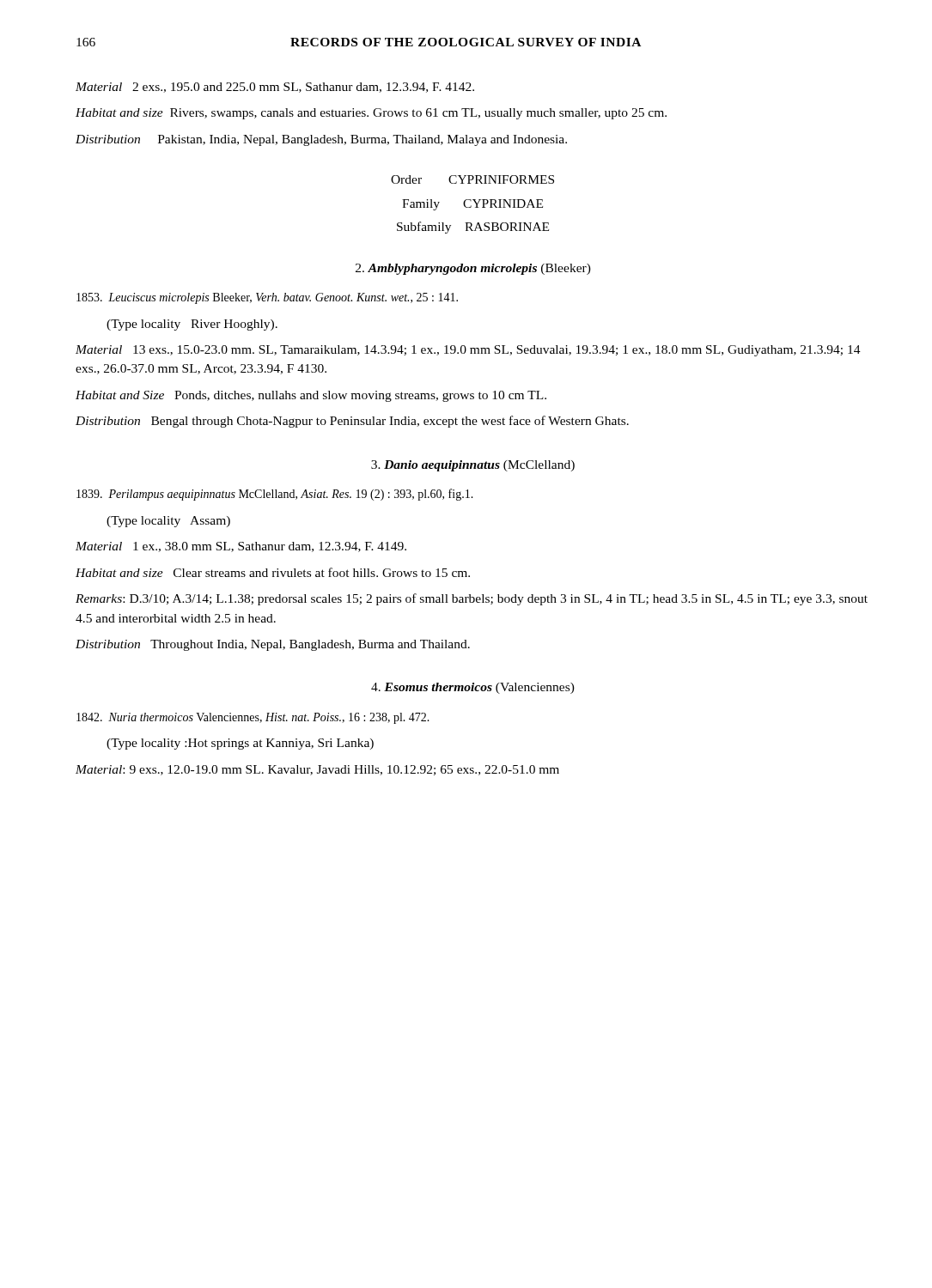Locate the text block starting "Leuciscus microlepis Bleeker,"
Viewport: 932px width, 1288px height.
pyautogui.click(x=267, y=298)
